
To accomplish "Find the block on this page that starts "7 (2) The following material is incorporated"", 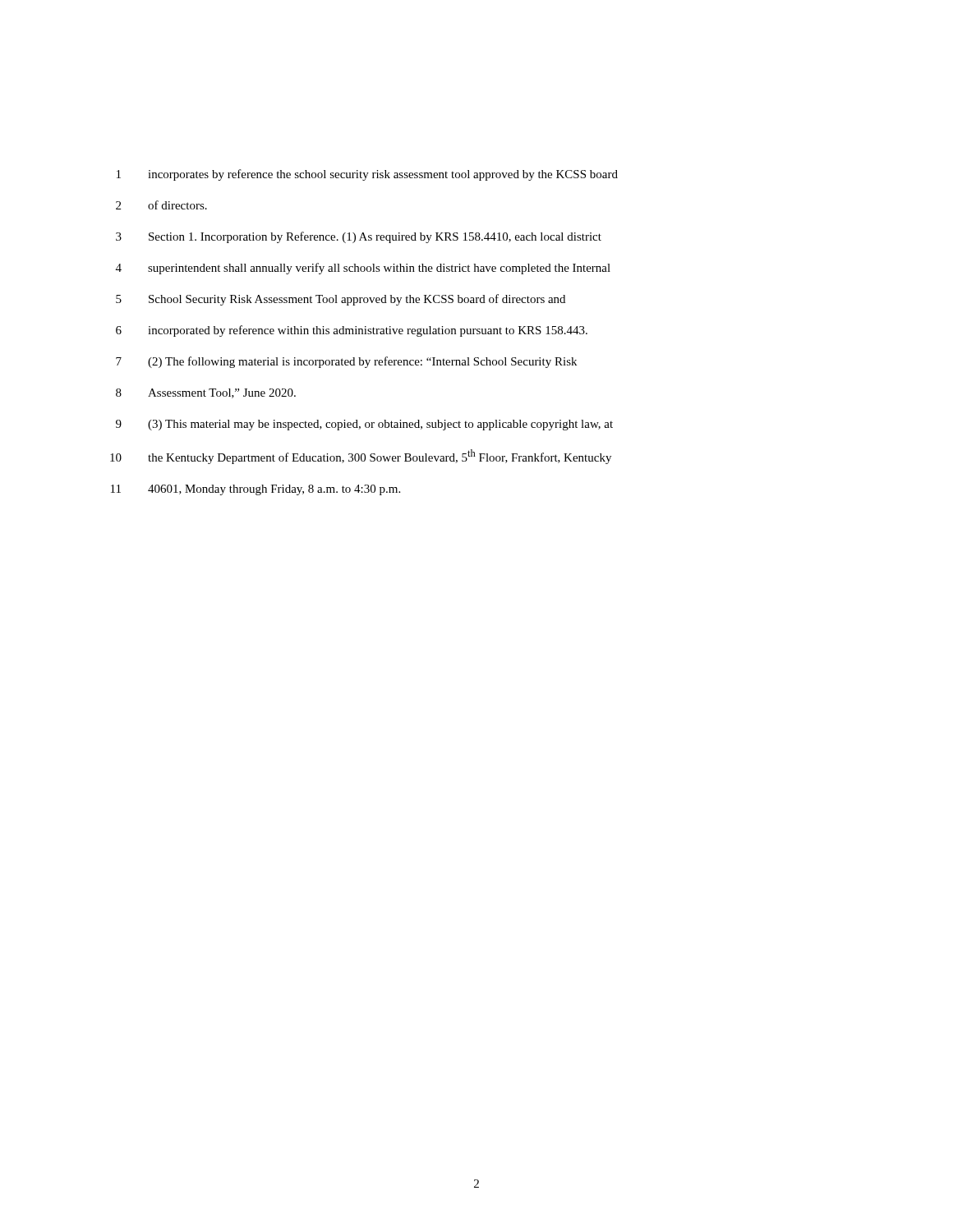I will 476,361.
